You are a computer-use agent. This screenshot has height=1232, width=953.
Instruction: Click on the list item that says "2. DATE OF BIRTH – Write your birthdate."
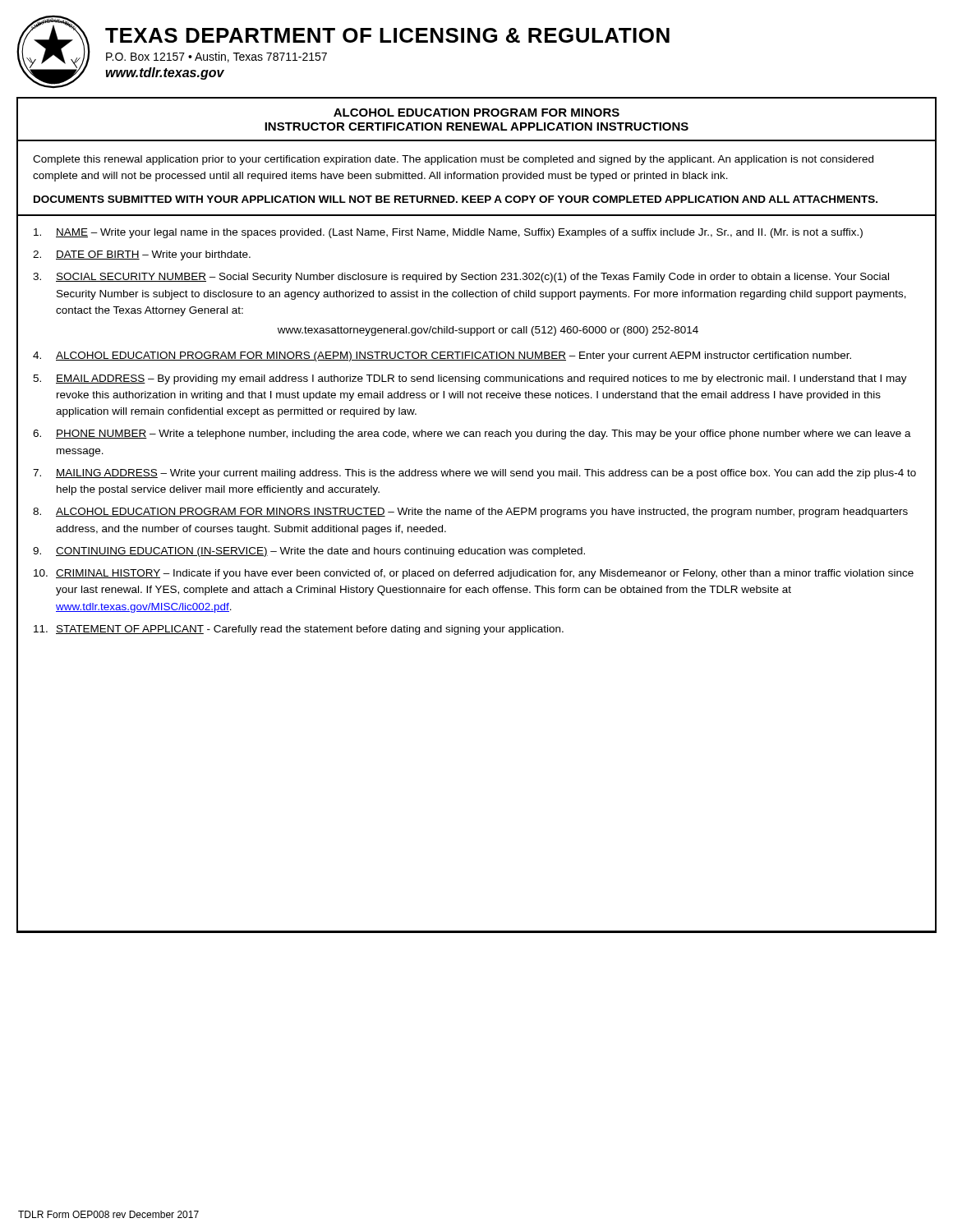[142, 255]
